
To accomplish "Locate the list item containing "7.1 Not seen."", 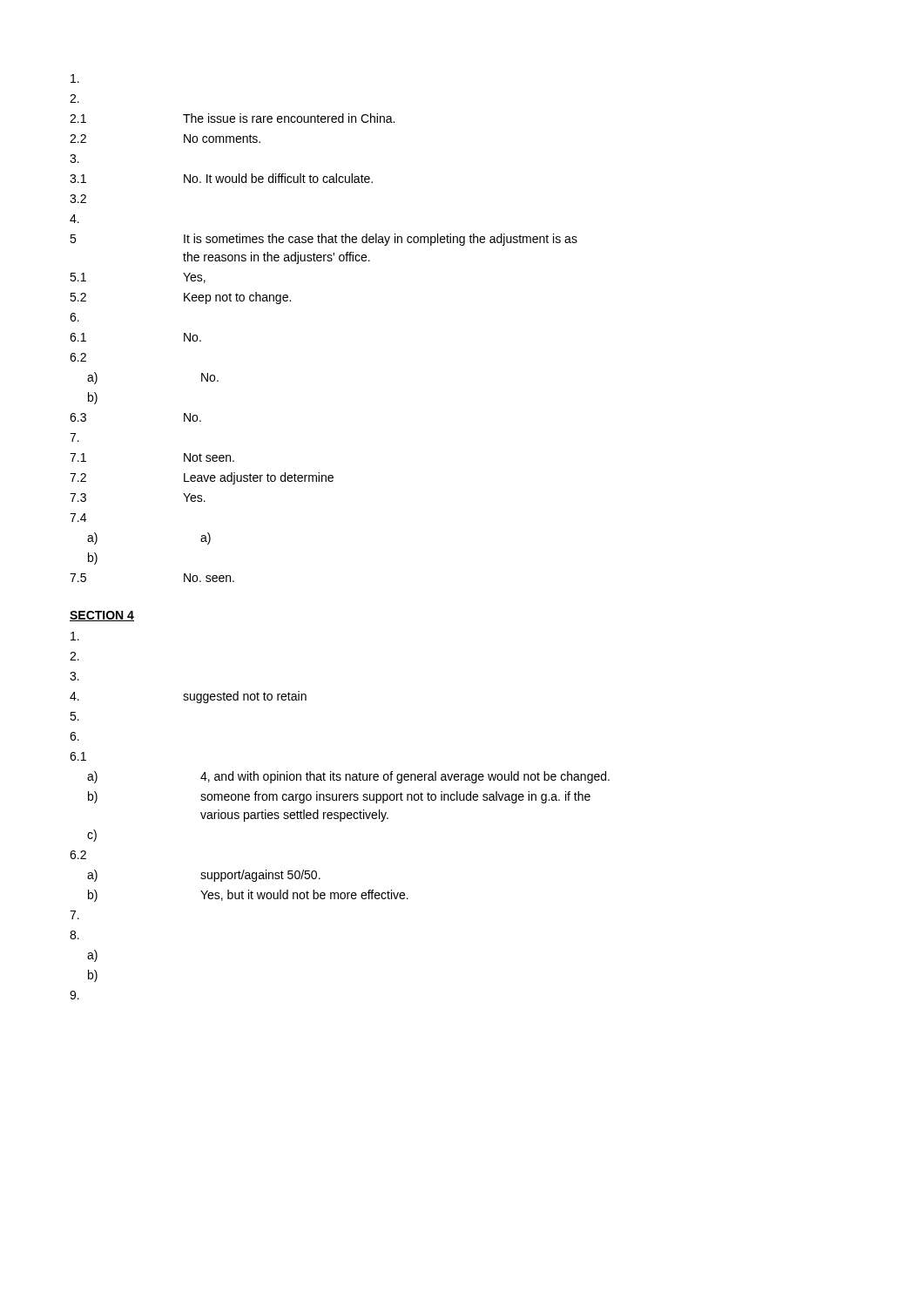I will point(73,458).
